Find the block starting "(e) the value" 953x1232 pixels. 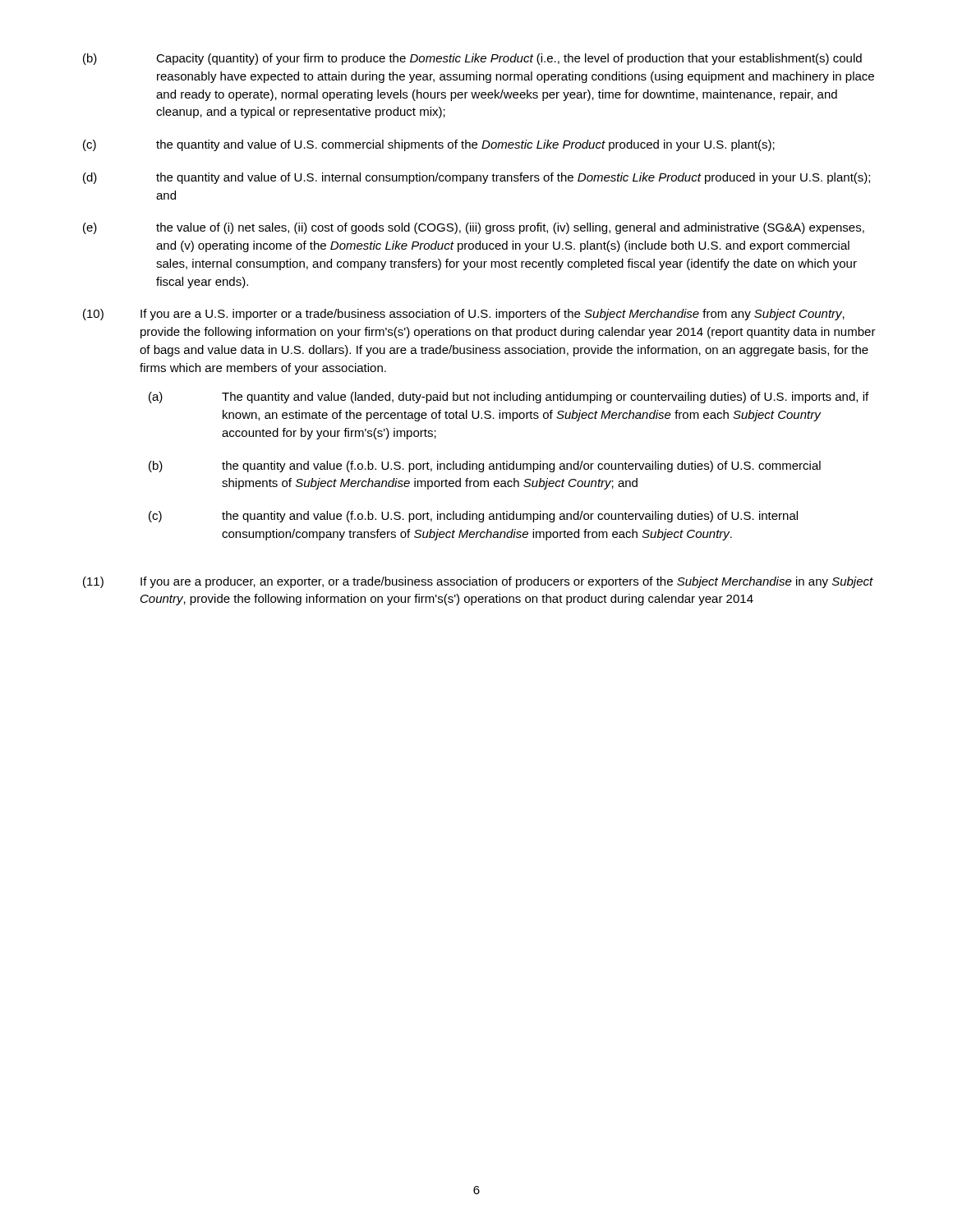pyautogui.click(x=481, y=254)
